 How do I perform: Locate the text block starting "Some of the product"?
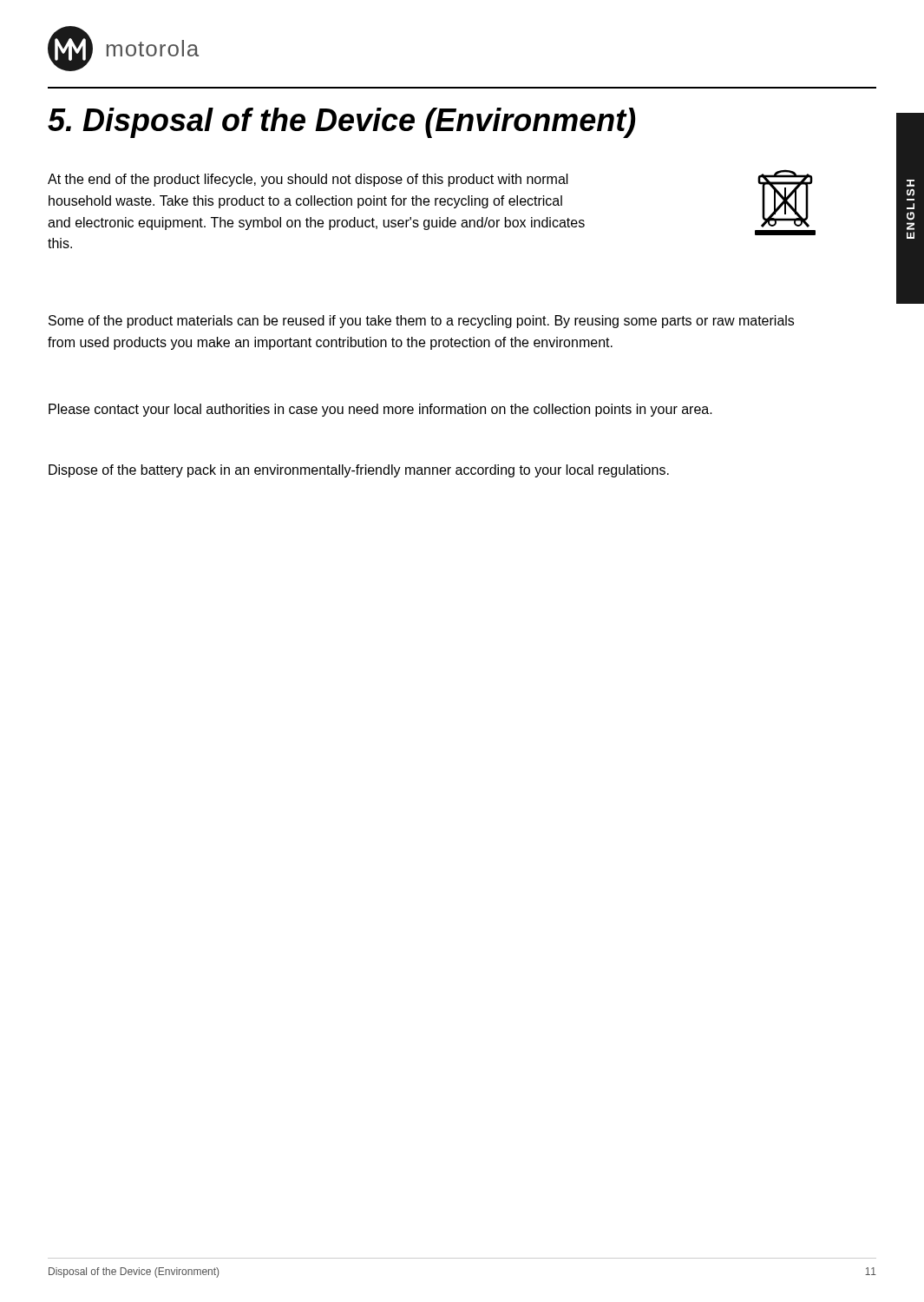[421, 331]
